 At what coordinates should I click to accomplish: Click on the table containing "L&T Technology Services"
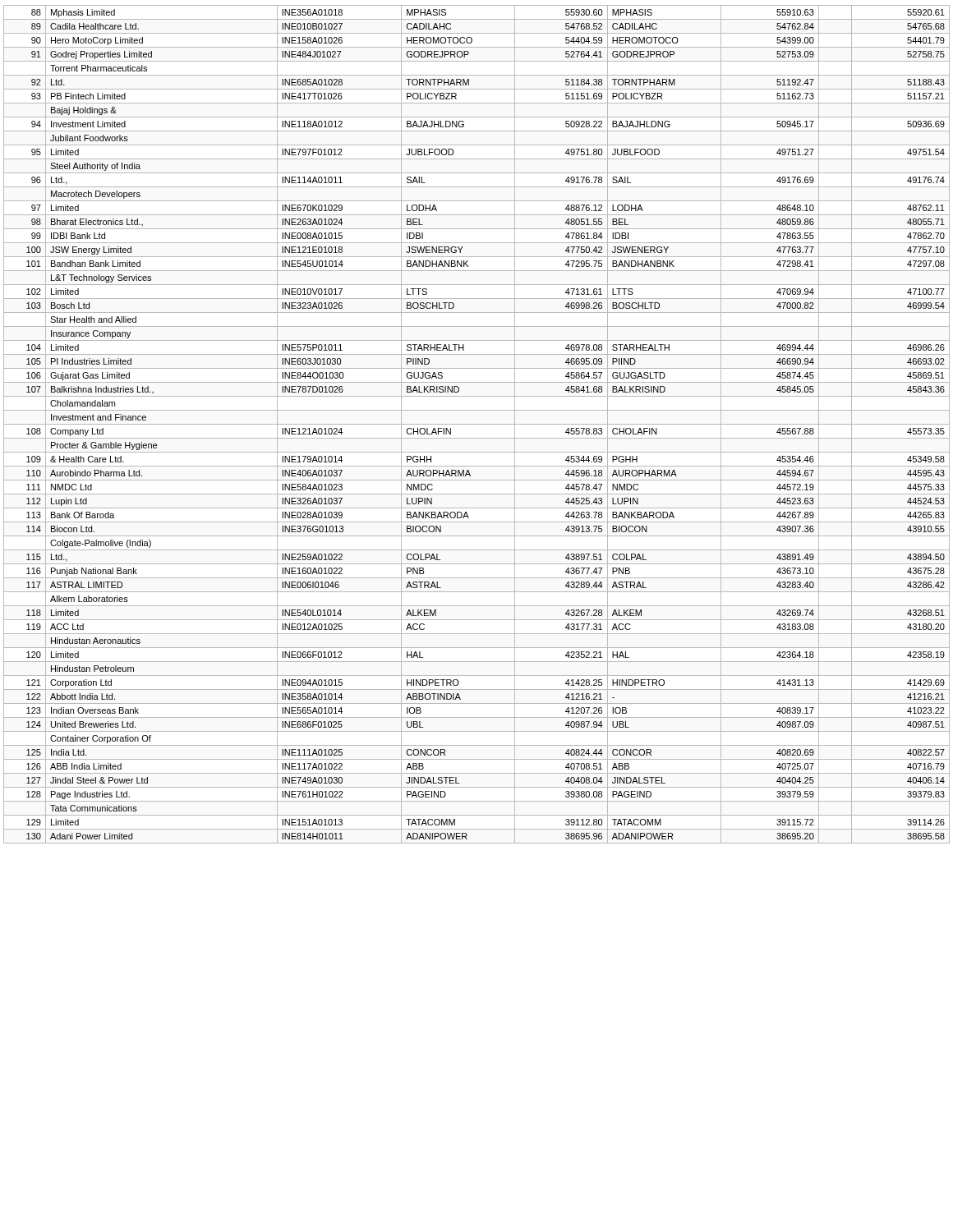(476, 424)
